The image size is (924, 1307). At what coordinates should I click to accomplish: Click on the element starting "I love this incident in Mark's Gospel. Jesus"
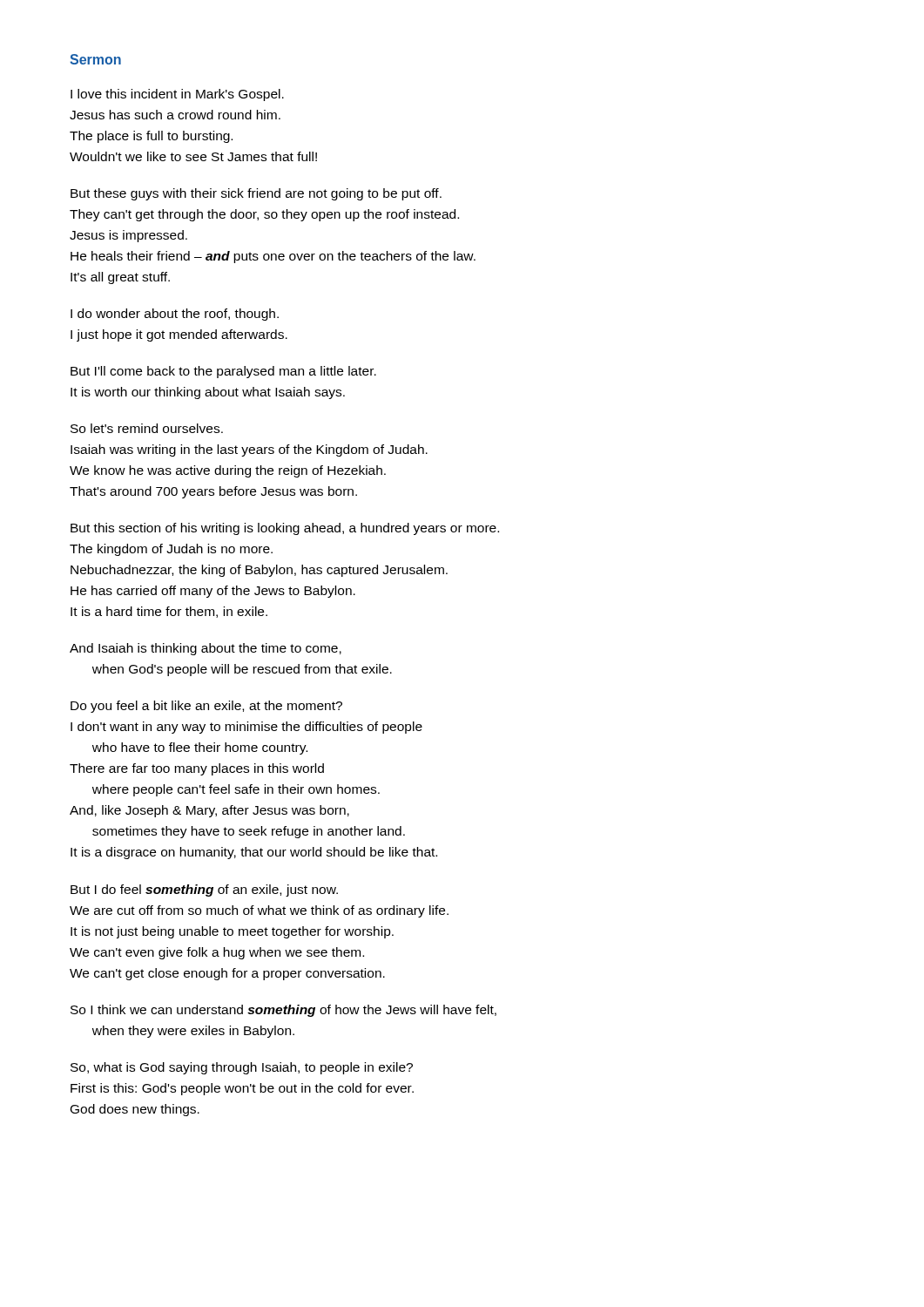[x=194, y=125]
